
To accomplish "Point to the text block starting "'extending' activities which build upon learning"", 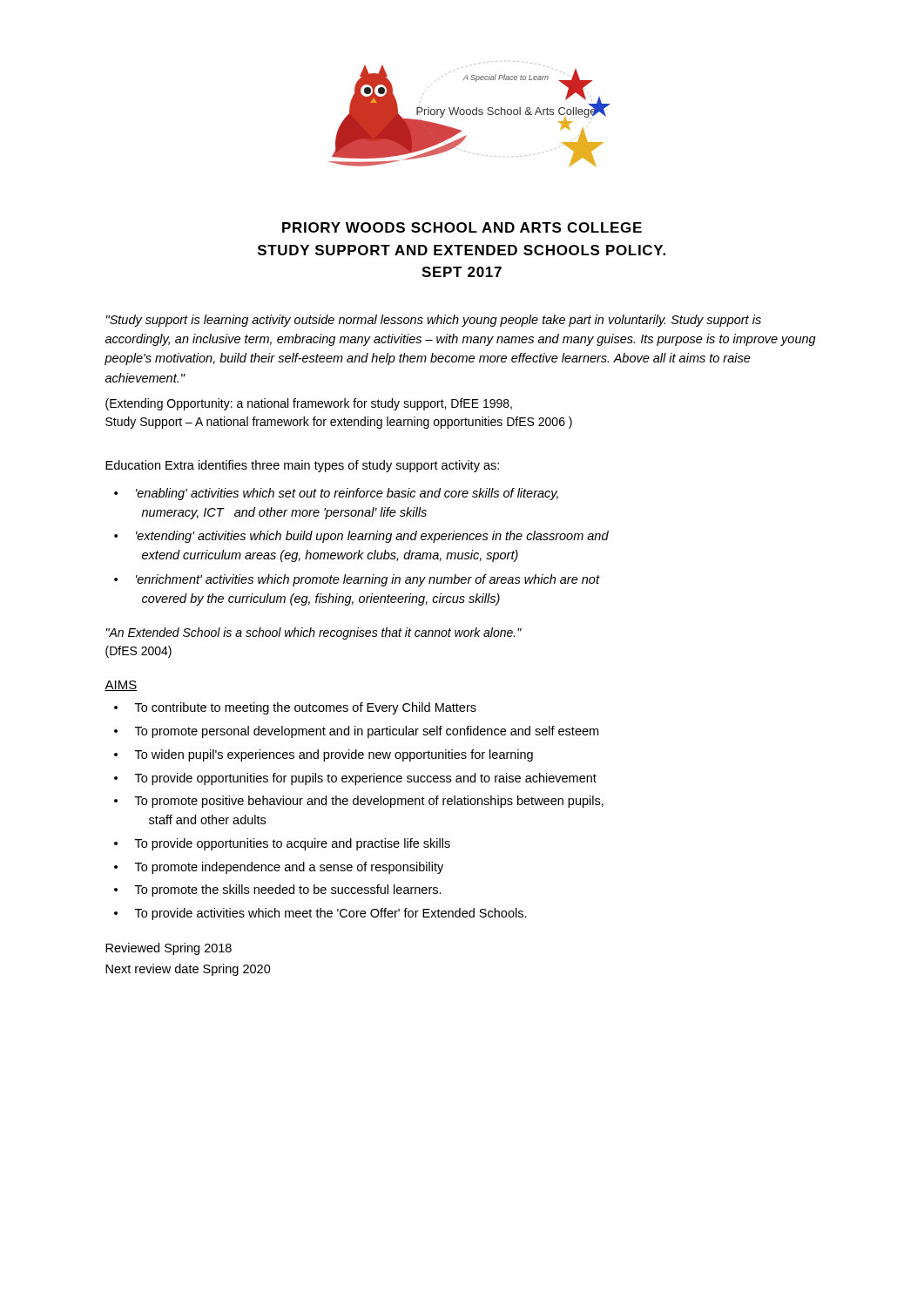I will [x=371, y=546].
